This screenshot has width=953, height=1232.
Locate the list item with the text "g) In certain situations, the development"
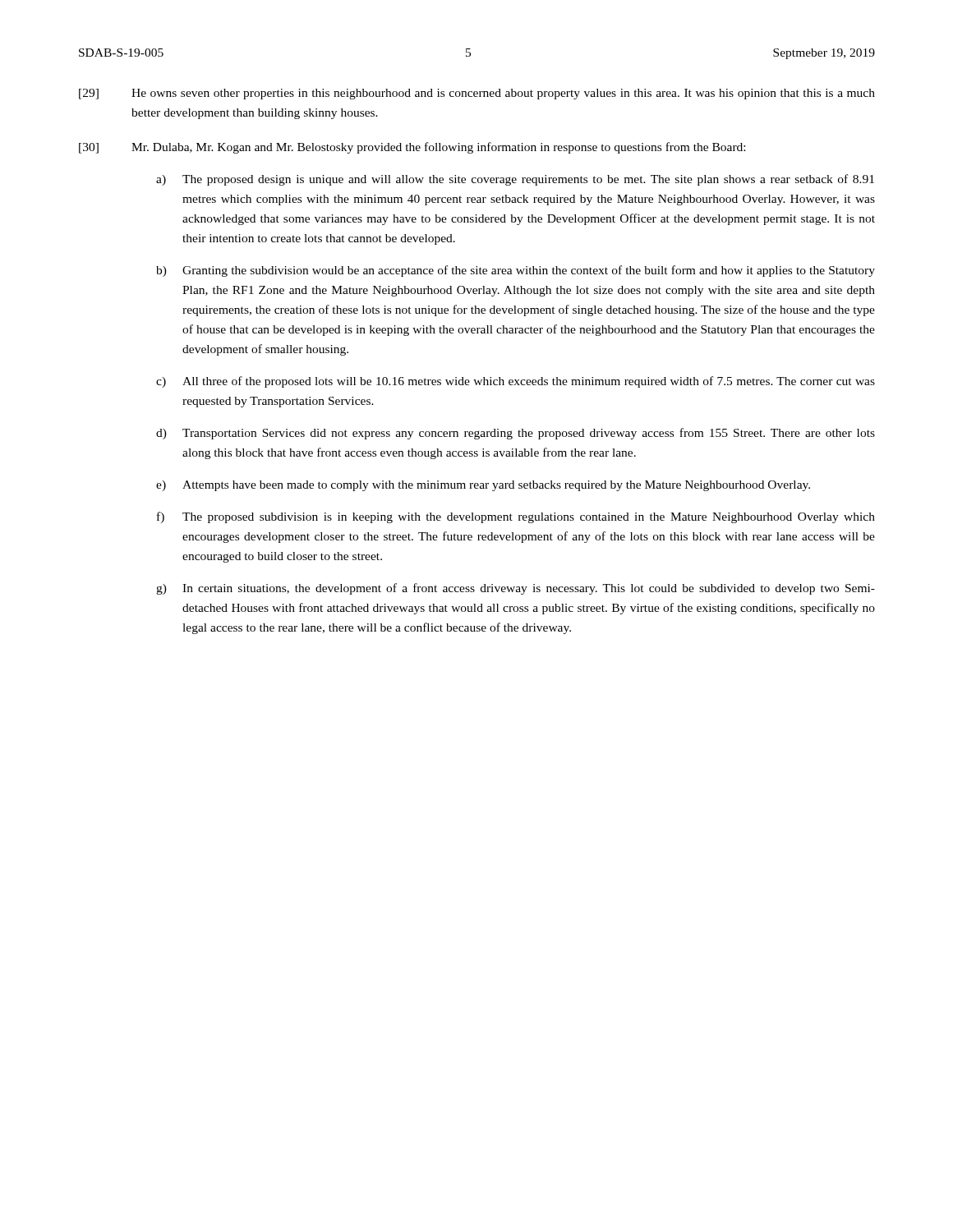516,608
